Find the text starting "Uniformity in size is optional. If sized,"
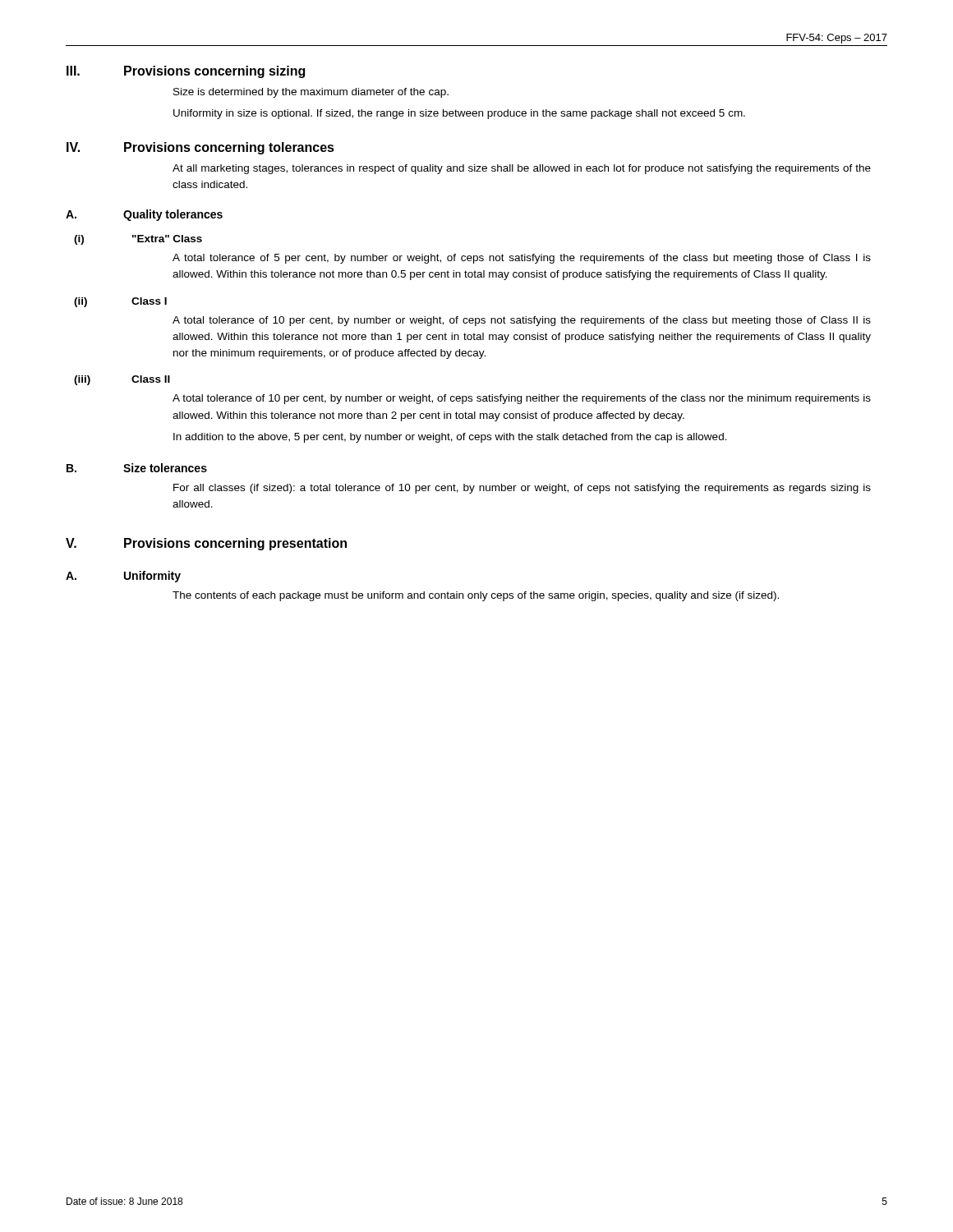The width and height of the screenshot is (953, 1232). (x=459, y=113)
